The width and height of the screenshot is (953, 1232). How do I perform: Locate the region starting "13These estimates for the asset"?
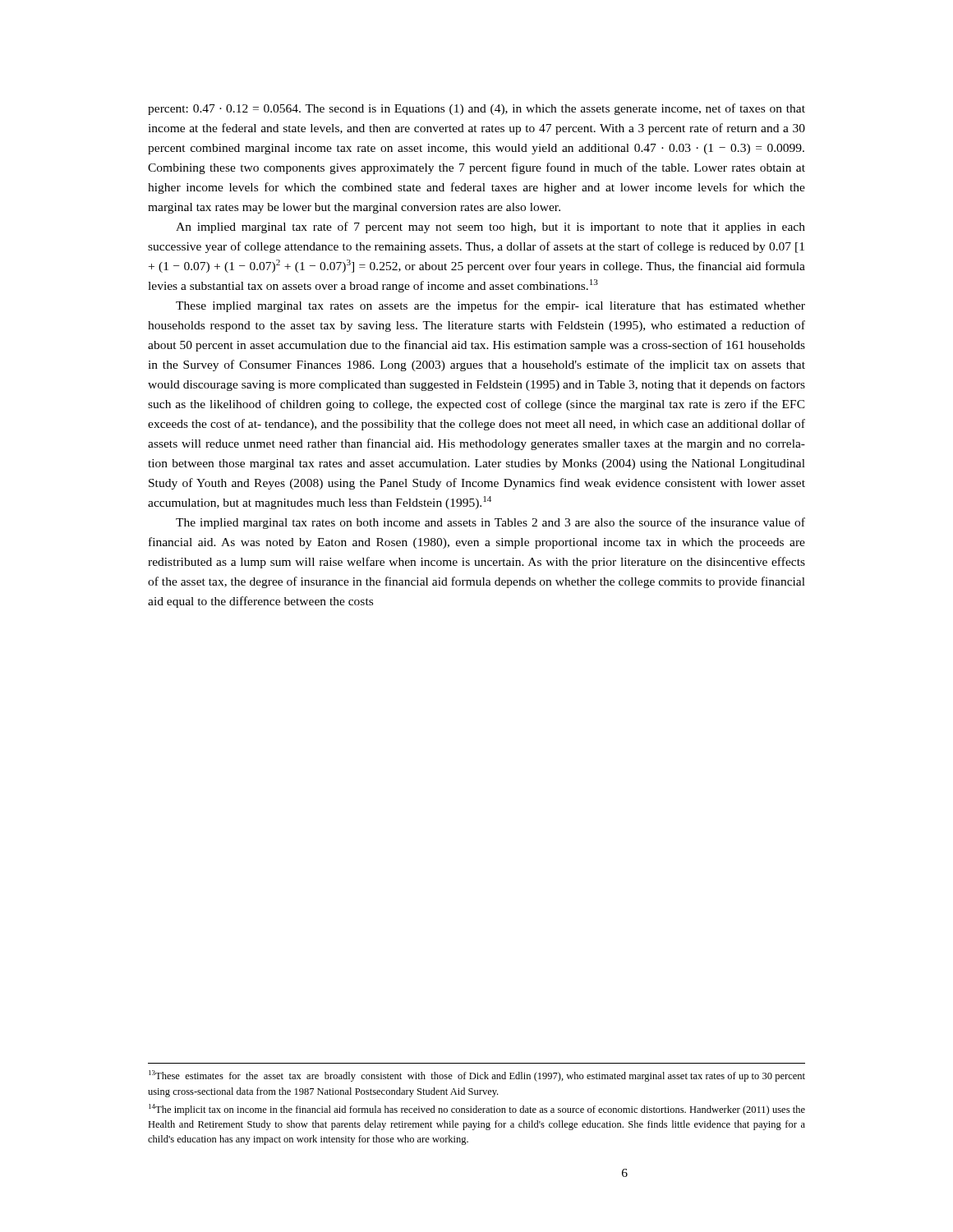click(476, 1083)
